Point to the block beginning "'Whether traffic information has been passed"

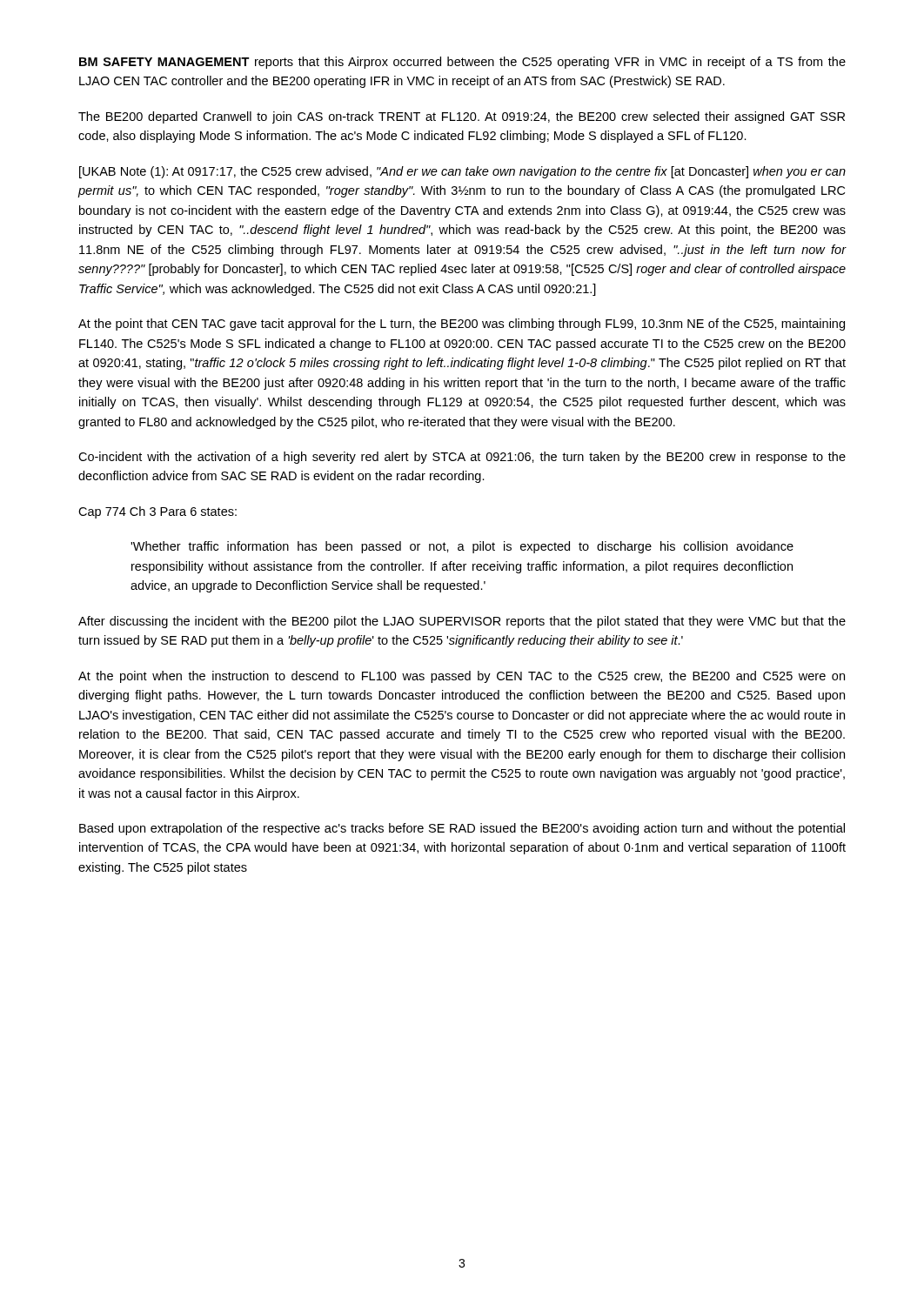pyautogui.click(x=462, y=566)
